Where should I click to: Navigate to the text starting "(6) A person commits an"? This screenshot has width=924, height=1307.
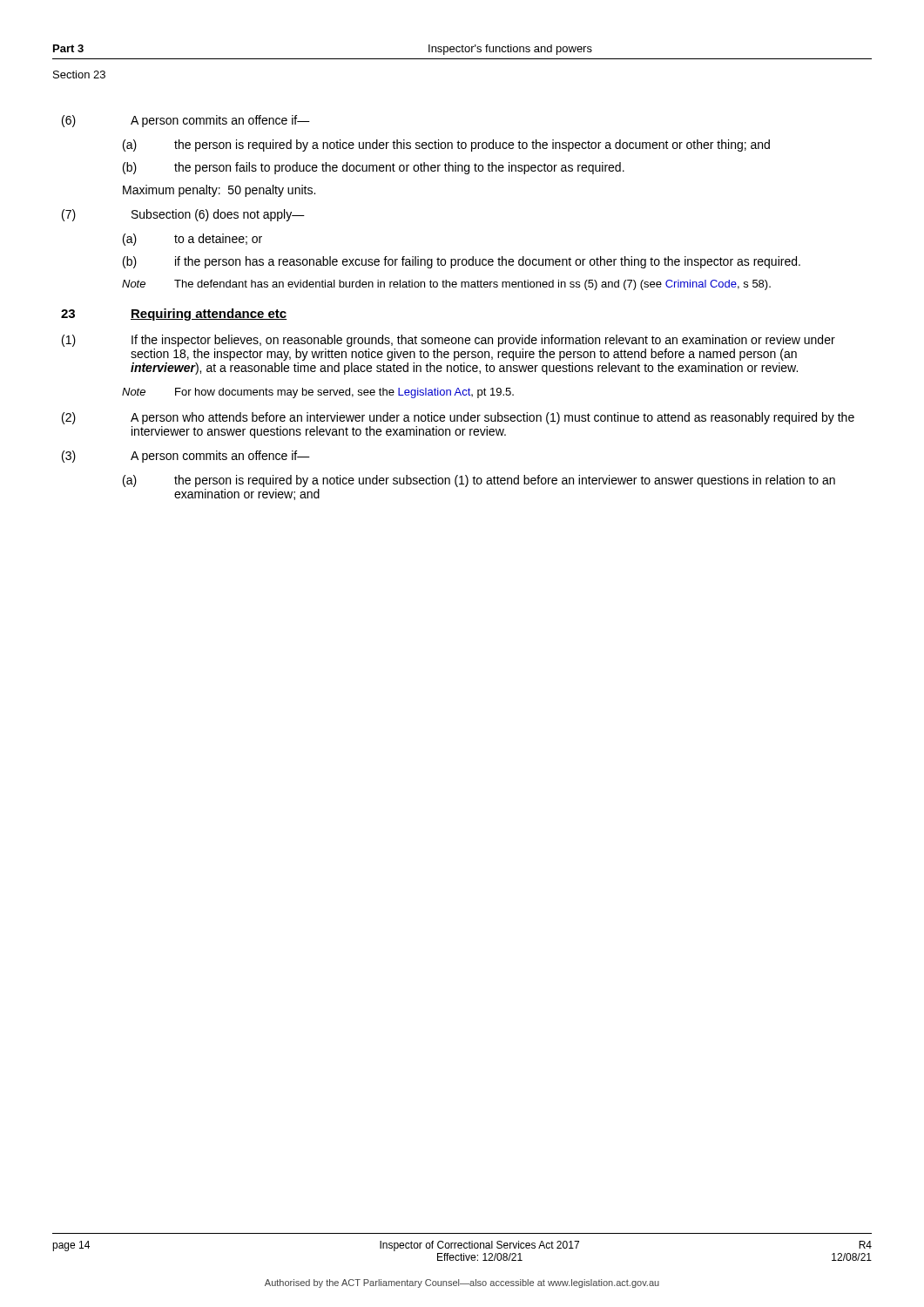pyautogui.click(x=186, y=121)
